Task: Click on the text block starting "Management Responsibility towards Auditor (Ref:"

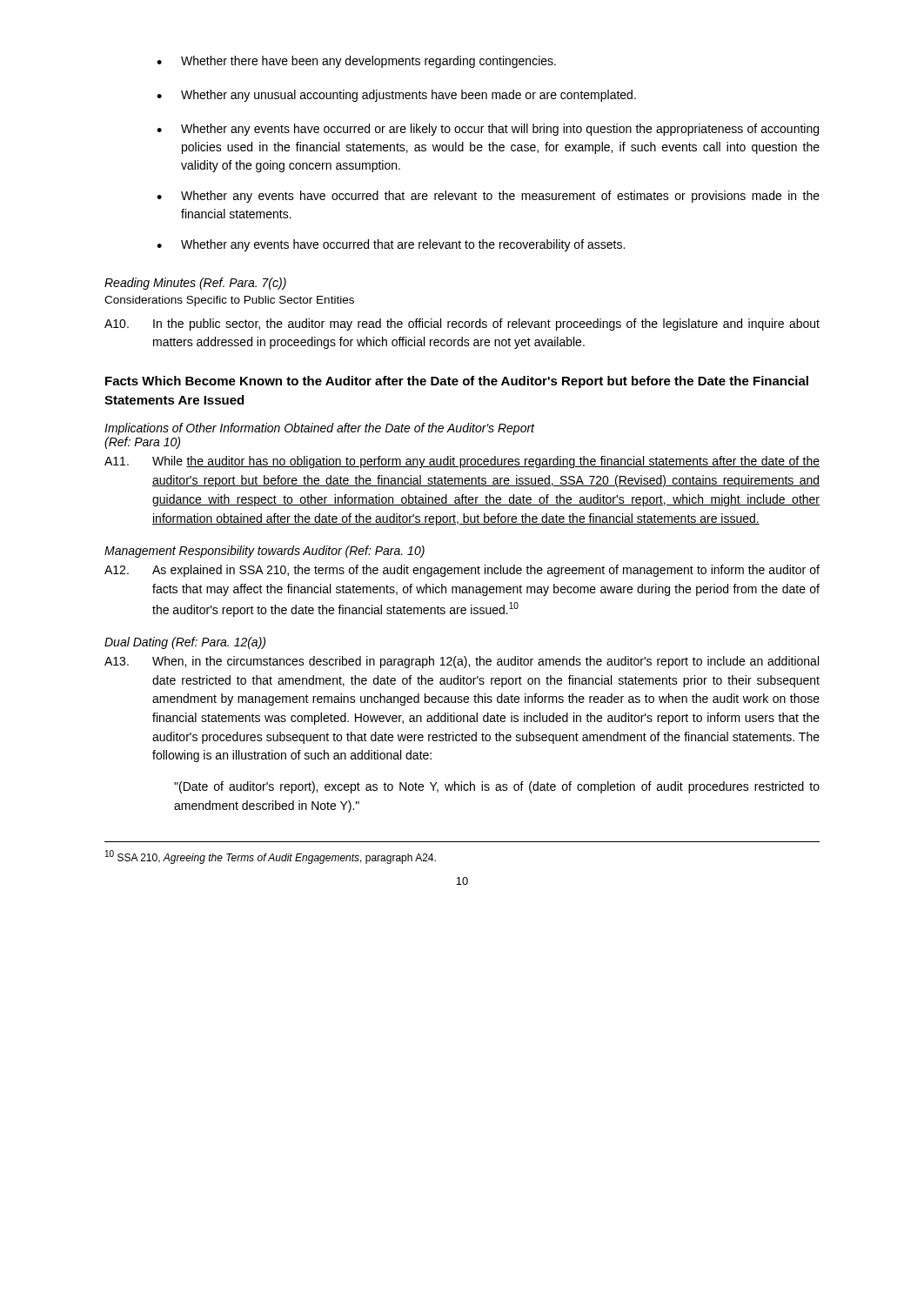Action: tap(265, 551)
